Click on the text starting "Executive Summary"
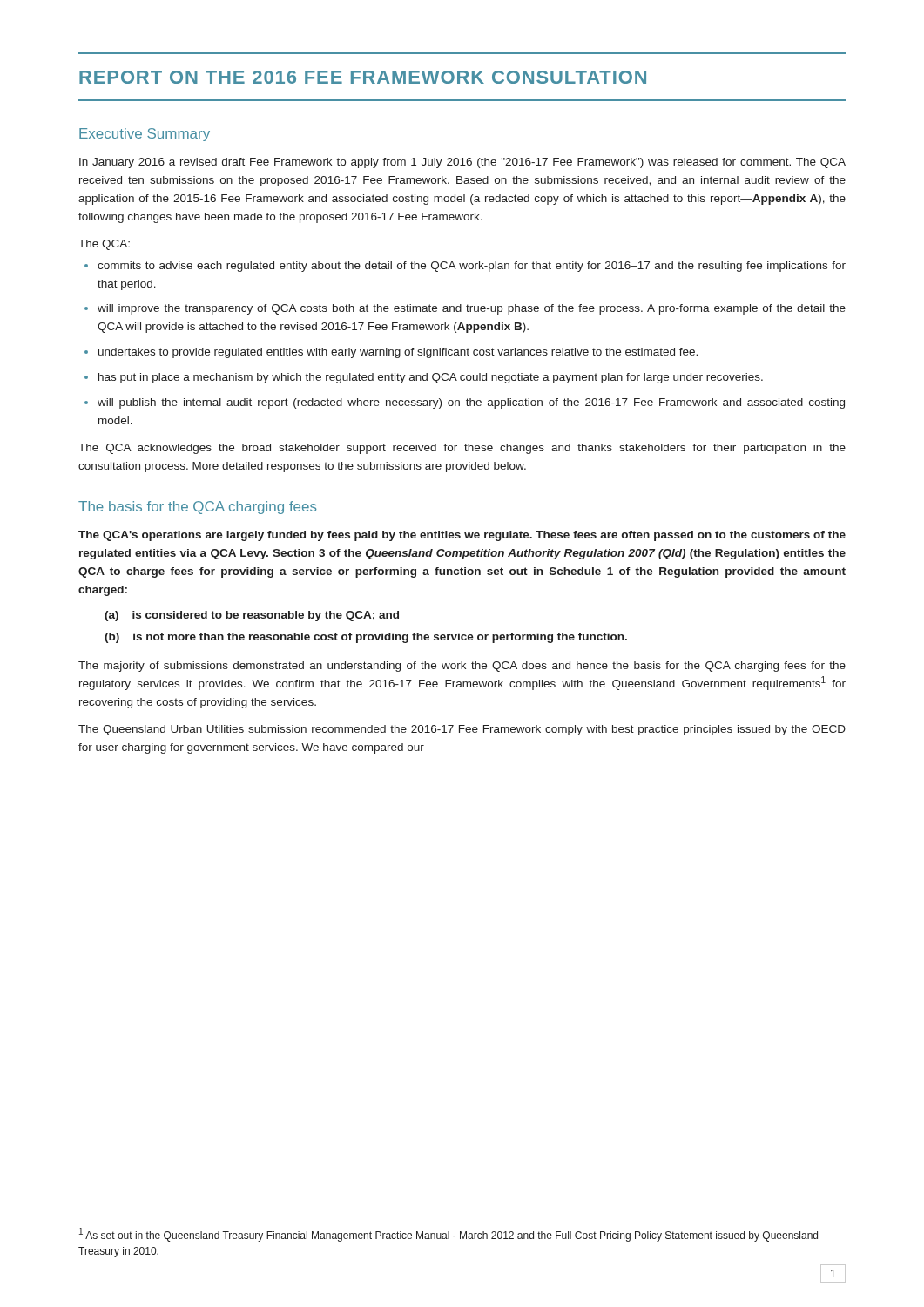This screenshot has height=1307, width=924. (x=145, y=135)
